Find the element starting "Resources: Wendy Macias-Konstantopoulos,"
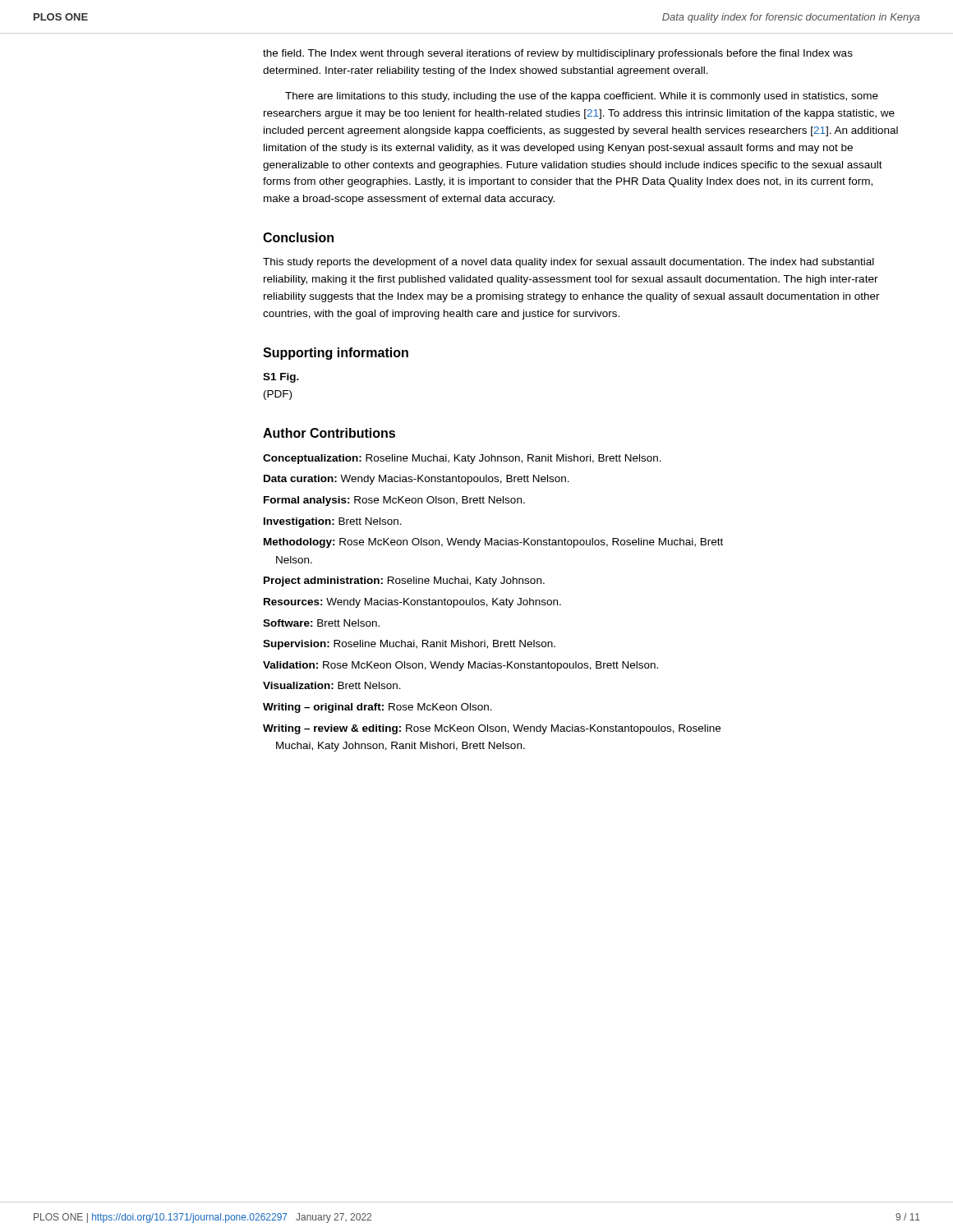Screen dimensions: 1232x953 (412, 602)
